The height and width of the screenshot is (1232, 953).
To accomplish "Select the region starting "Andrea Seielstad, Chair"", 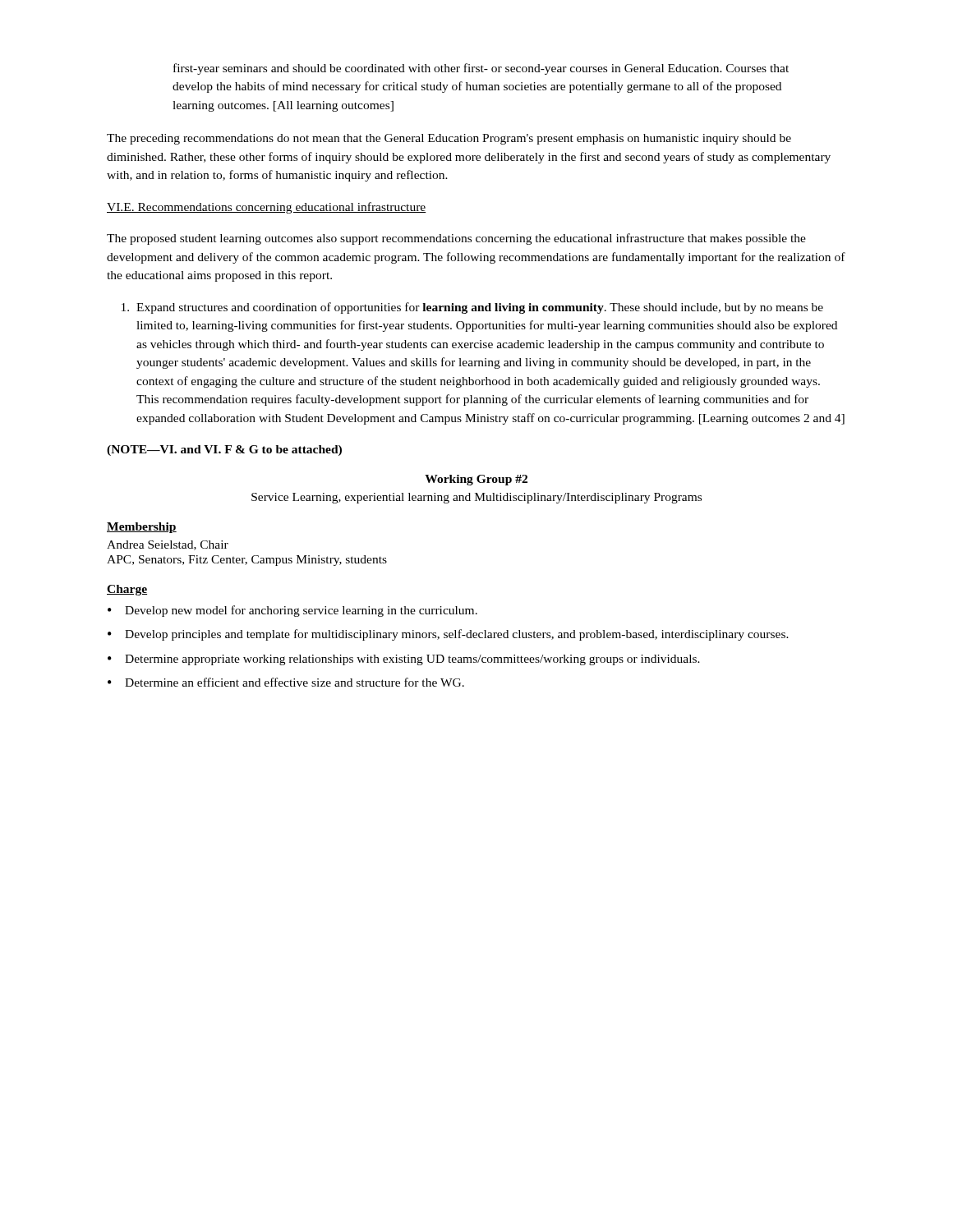I will pos(247,552).
